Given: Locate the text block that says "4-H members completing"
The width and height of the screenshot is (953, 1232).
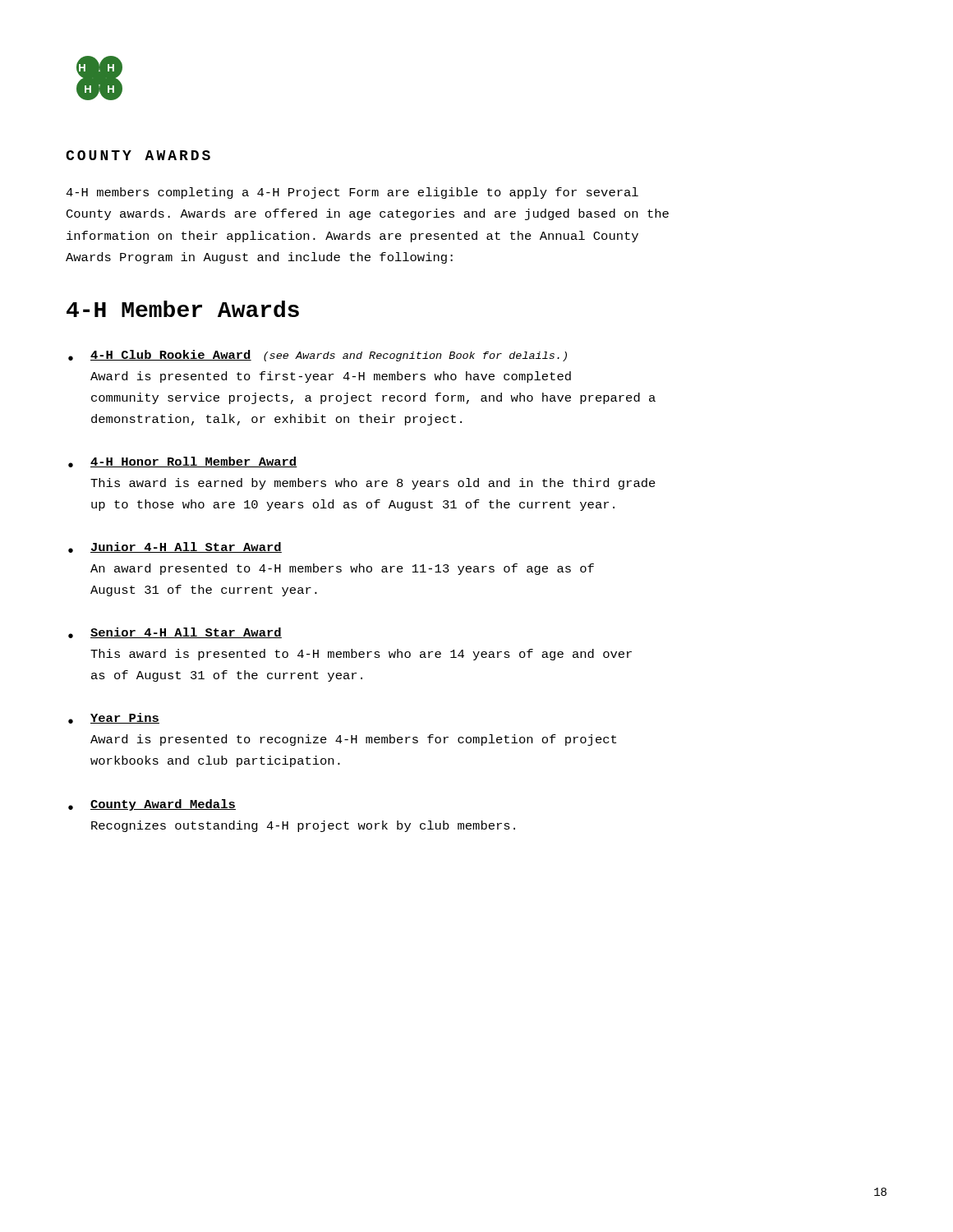Looking at the screenshot, I should click(368, 226).
